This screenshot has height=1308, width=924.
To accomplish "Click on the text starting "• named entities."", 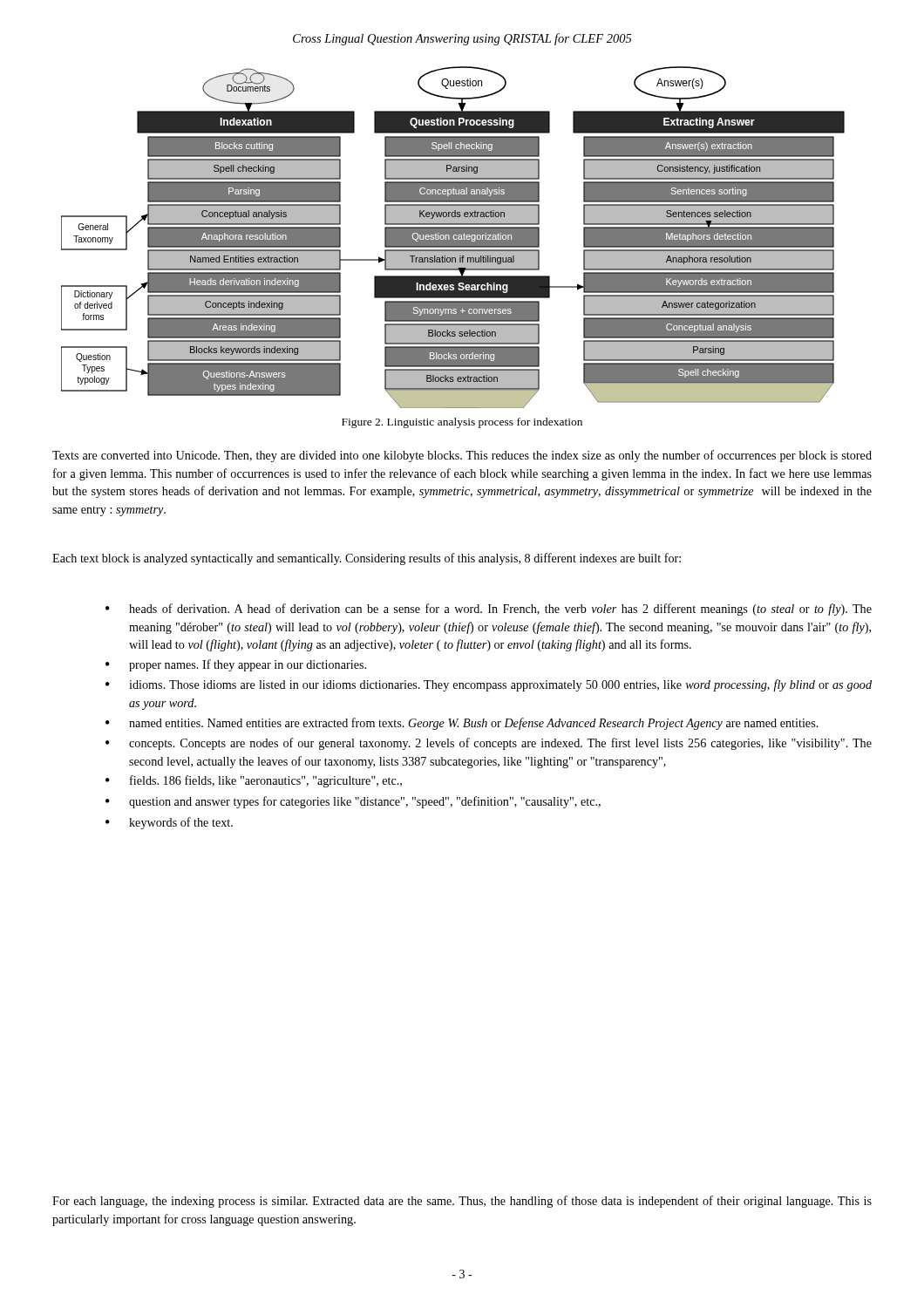I will click(488, 723).
